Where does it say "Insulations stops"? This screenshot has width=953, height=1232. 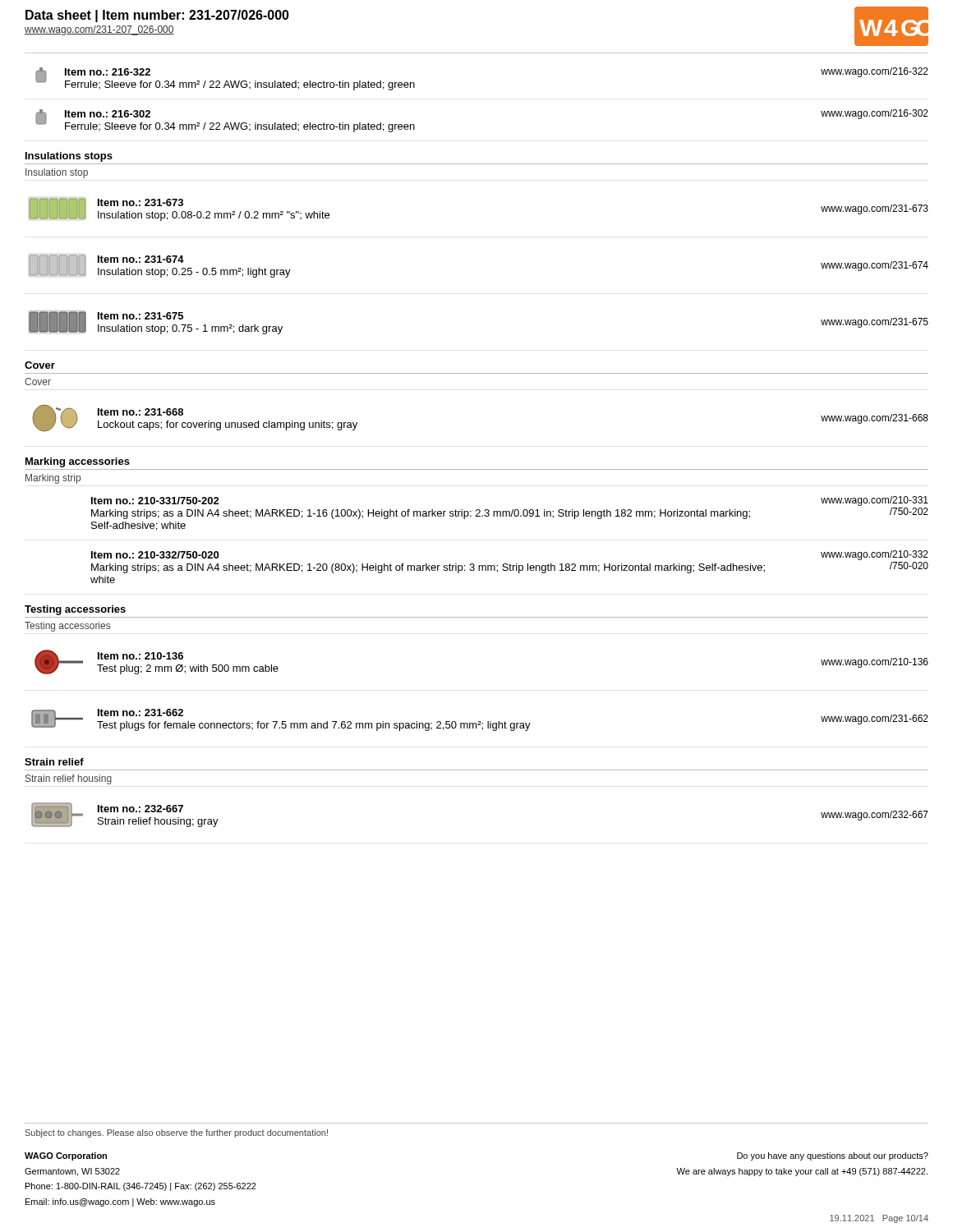click(x=69, y=156)
